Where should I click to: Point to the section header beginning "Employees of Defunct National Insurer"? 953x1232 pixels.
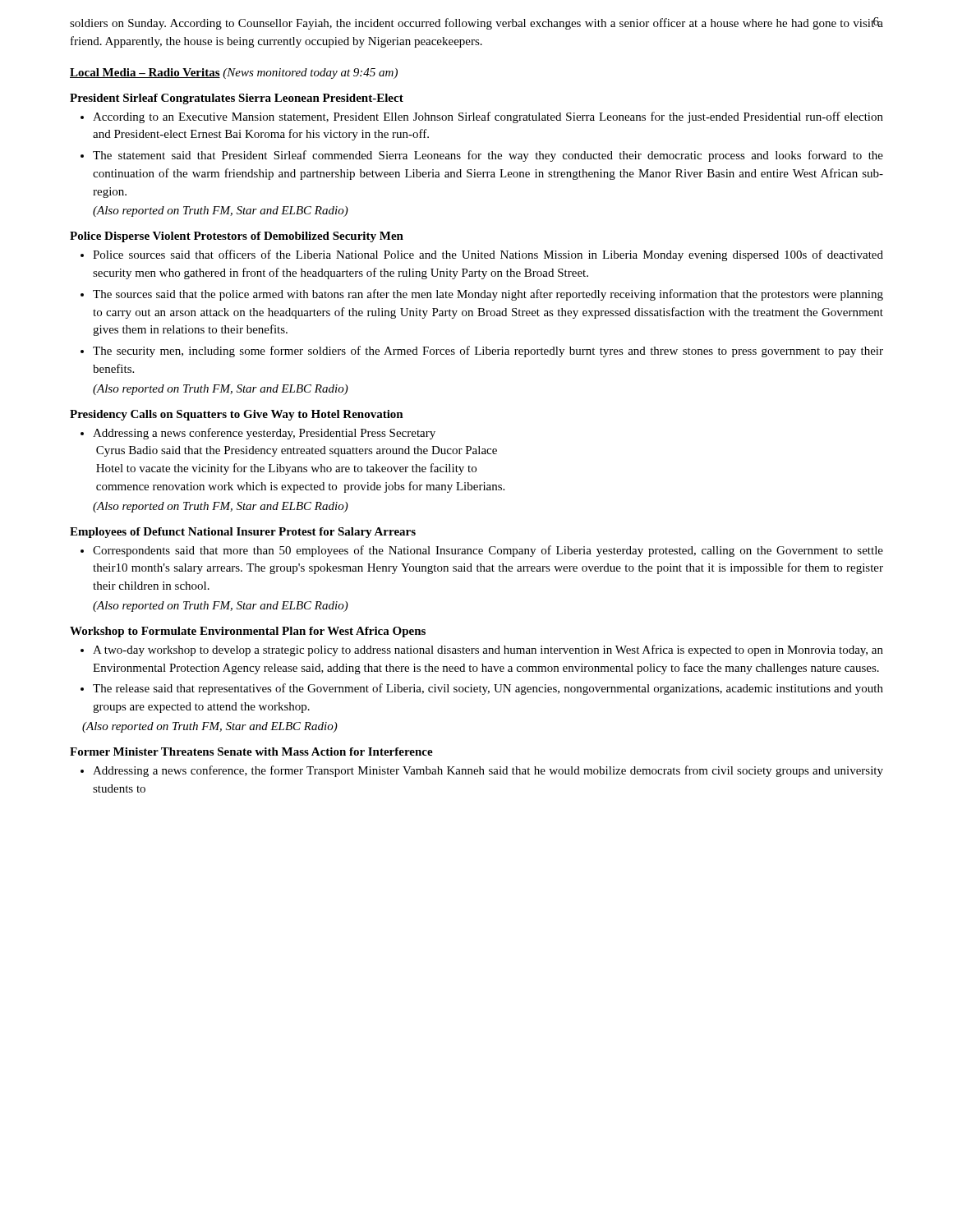(x=243, y=531)
